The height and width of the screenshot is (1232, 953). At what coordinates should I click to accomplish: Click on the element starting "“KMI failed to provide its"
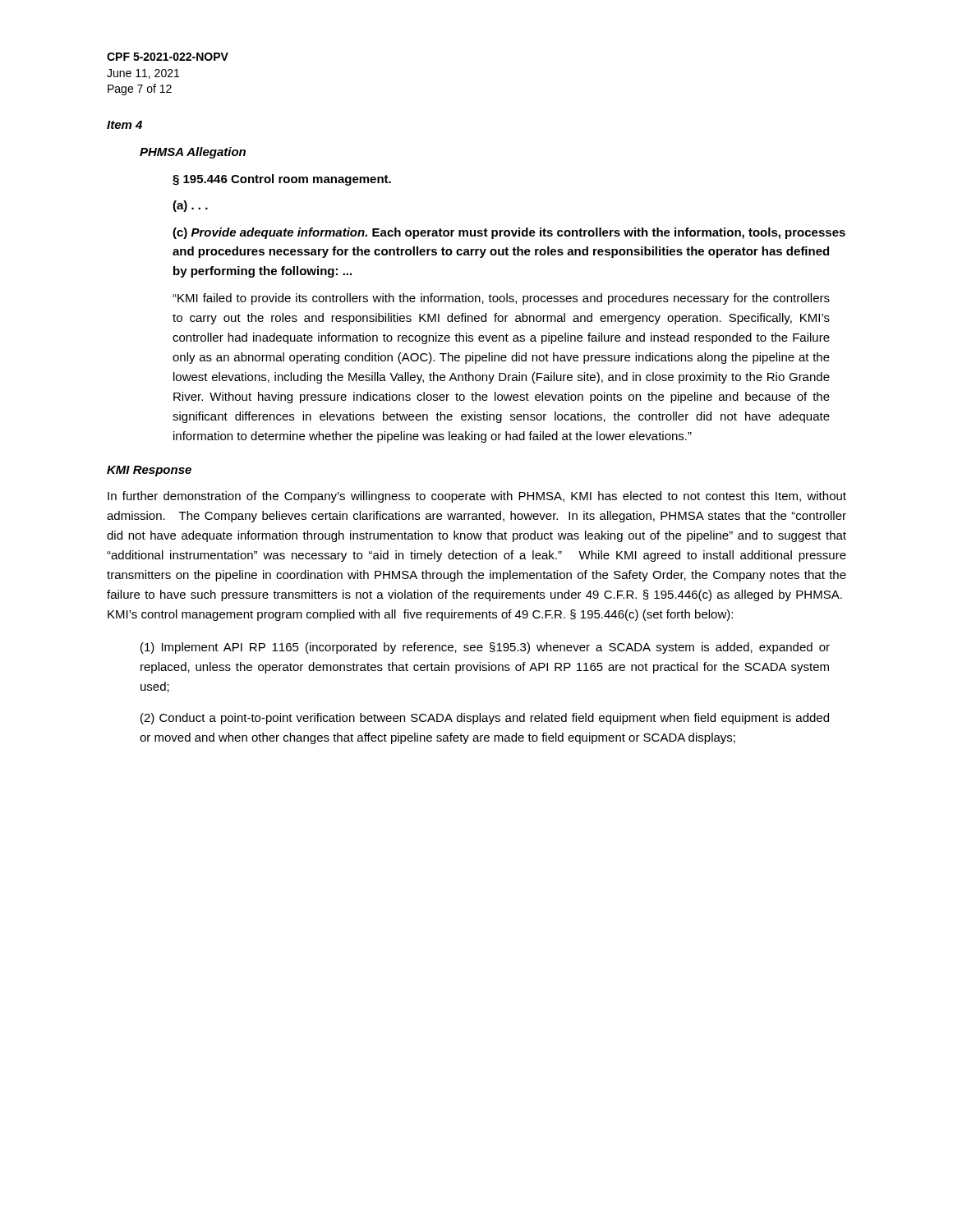tap(501, 367)
